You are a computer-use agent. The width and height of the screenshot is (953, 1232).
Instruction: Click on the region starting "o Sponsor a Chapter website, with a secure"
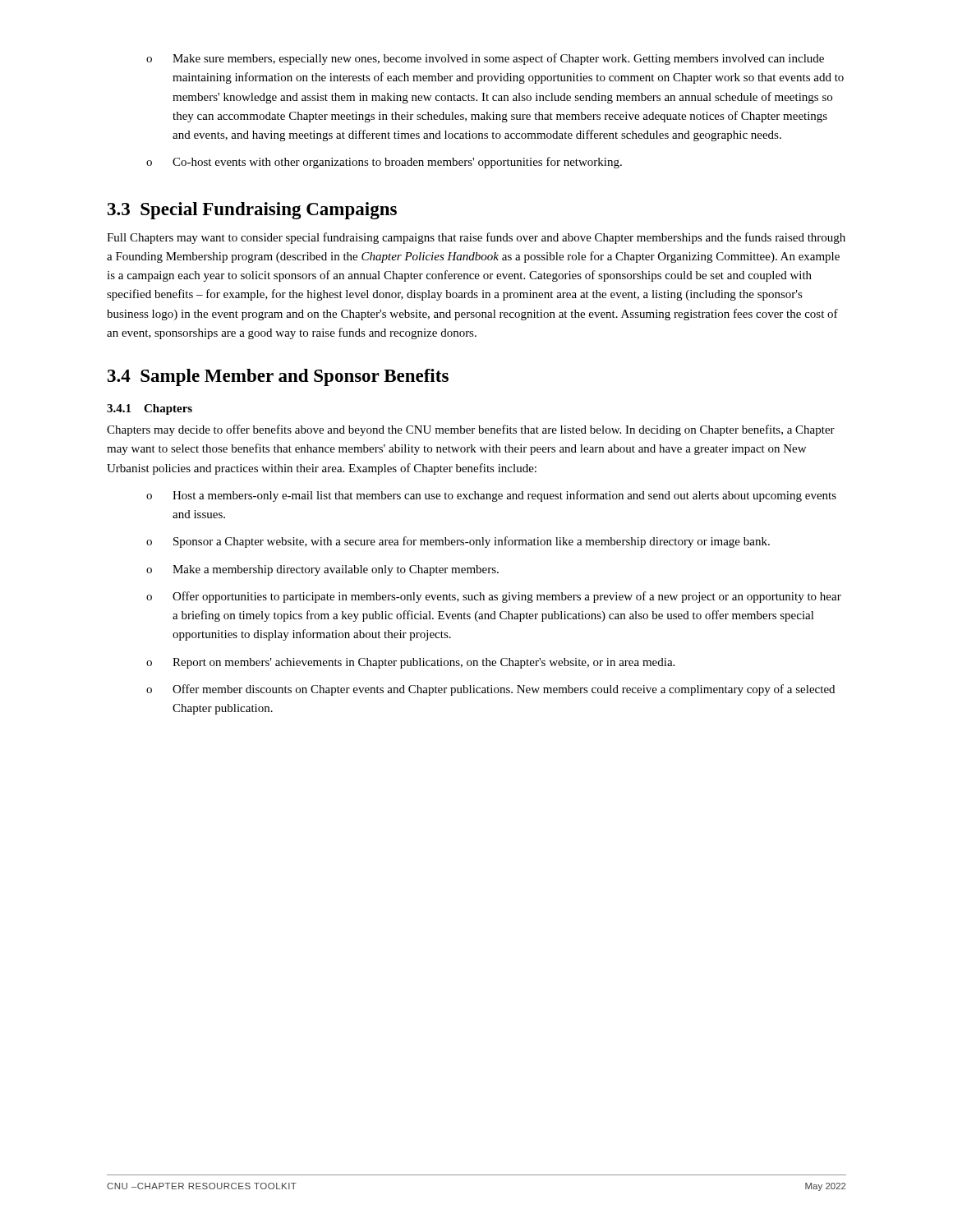point(493,542)
